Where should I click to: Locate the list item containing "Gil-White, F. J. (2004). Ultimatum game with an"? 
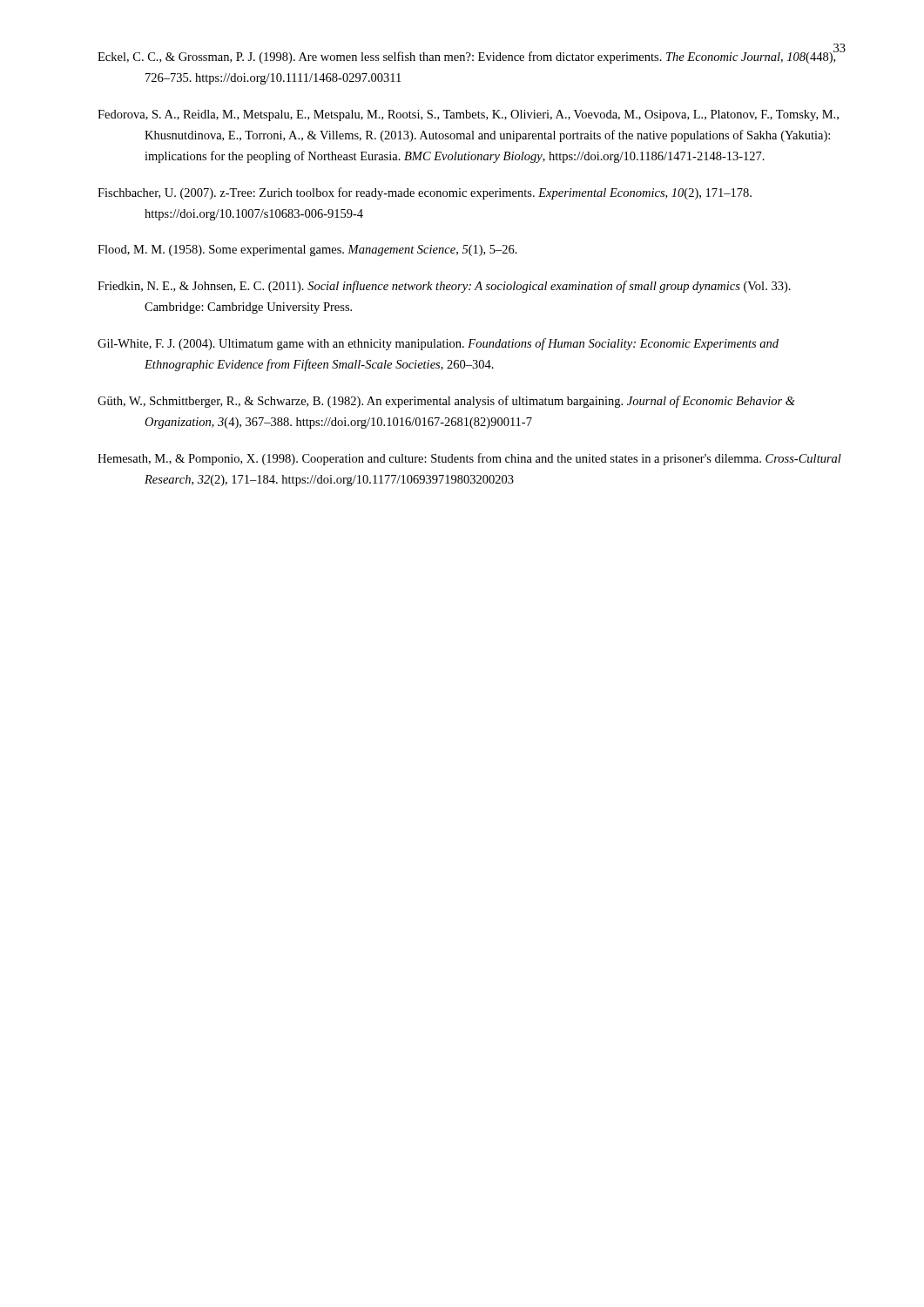(472, 355)
